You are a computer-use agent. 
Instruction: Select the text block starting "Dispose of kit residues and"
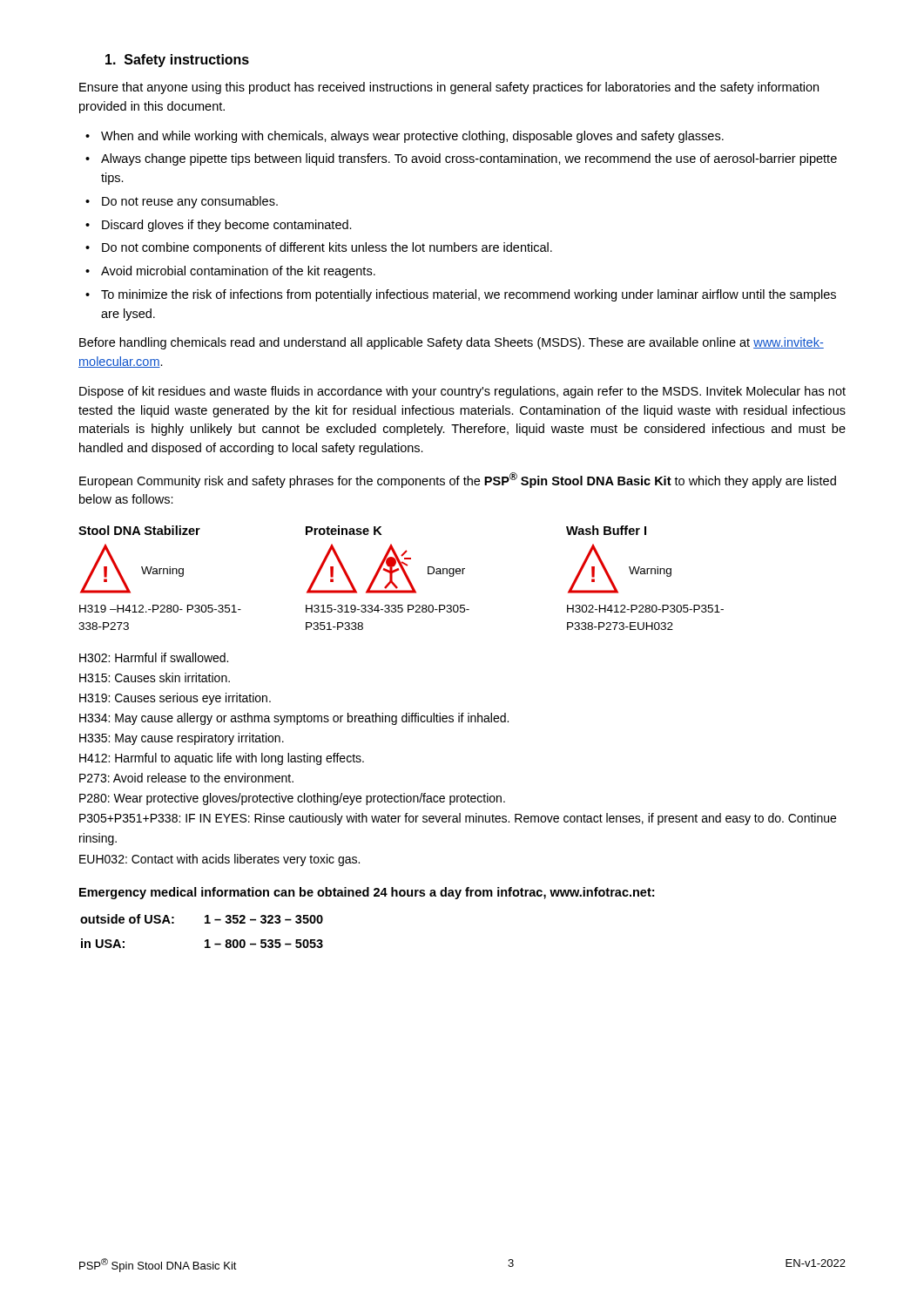click(x=462, y=419)
